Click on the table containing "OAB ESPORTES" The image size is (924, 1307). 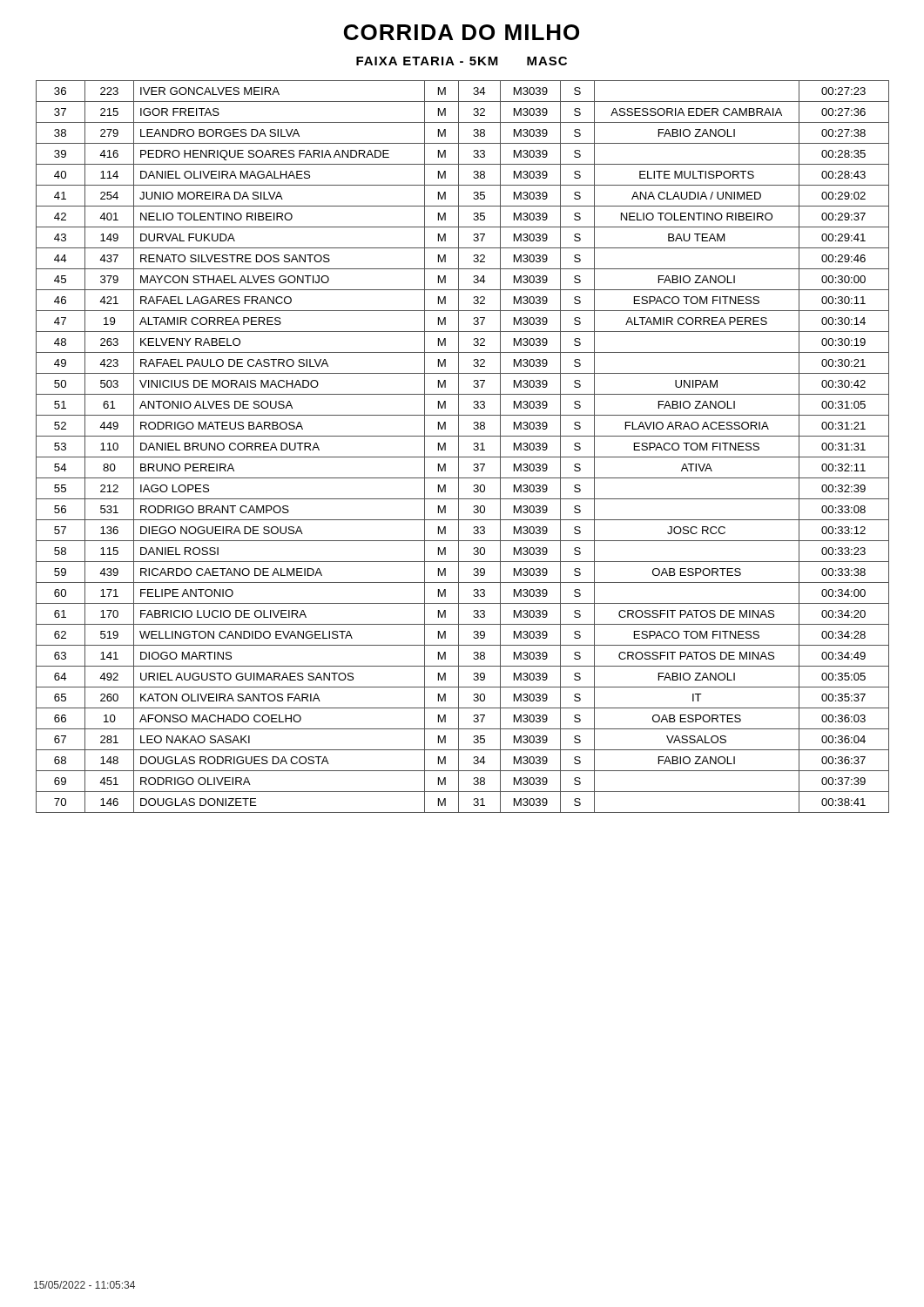click(x=462, y=447)
